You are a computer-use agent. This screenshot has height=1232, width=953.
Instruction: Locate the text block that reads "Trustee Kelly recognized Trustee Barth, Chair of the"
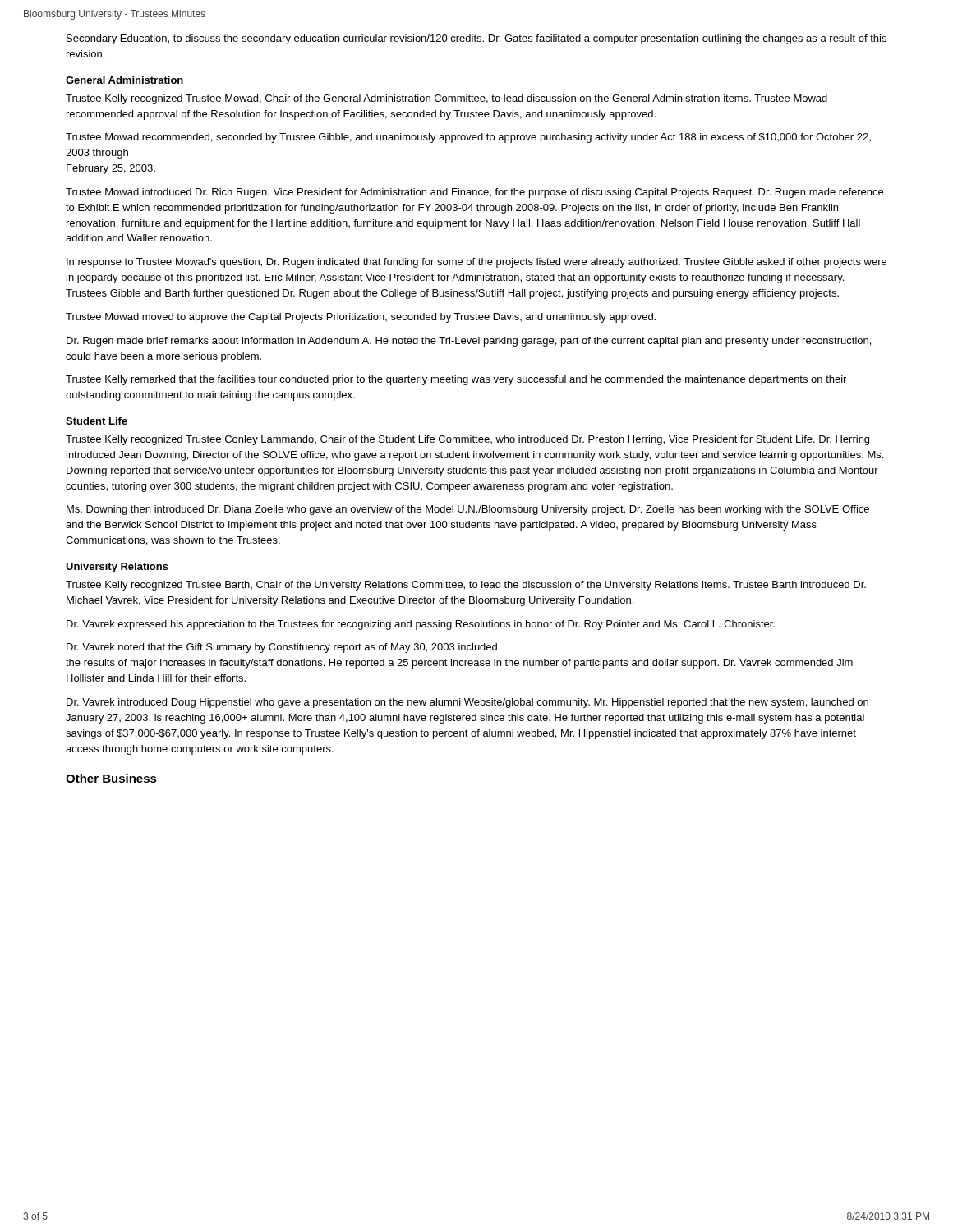476,593
